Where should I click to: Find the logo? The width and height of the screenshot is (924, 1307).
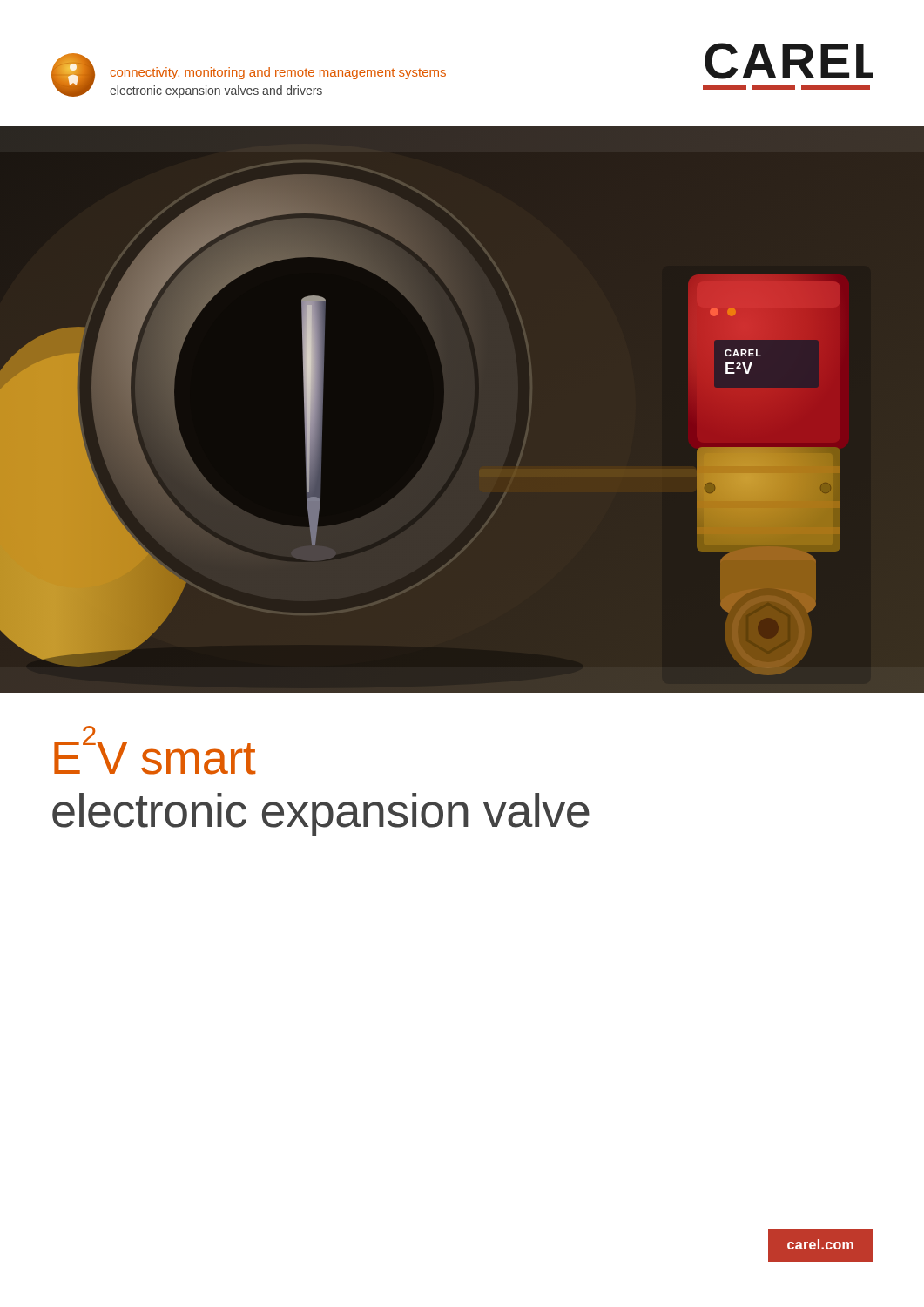(786, 64)
